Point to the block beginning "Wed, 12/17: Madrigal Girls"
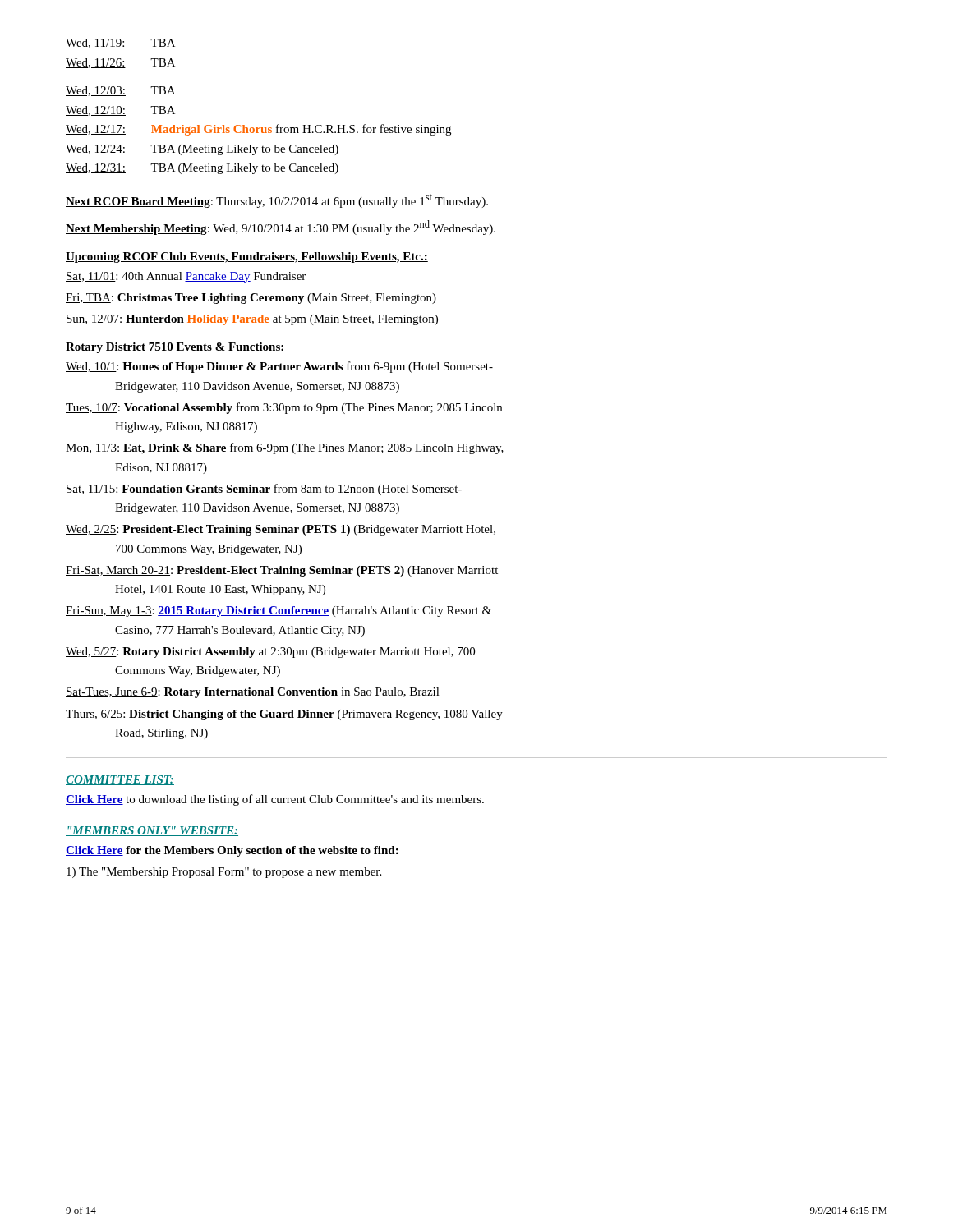Viewport: 953px width, 1232px height. point(259,129)
